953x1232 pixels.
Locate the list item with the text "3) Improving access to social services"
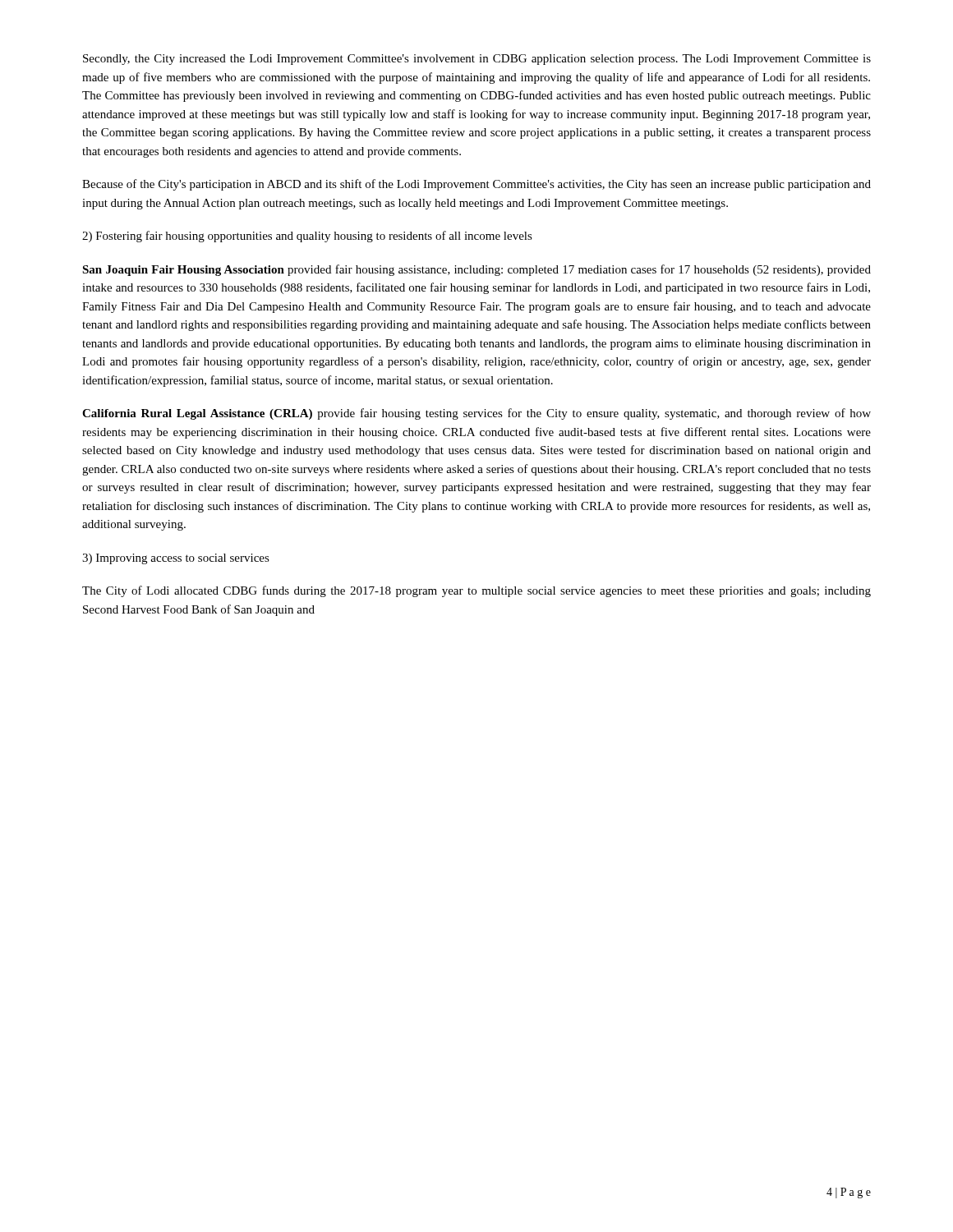tap(176, 557)
